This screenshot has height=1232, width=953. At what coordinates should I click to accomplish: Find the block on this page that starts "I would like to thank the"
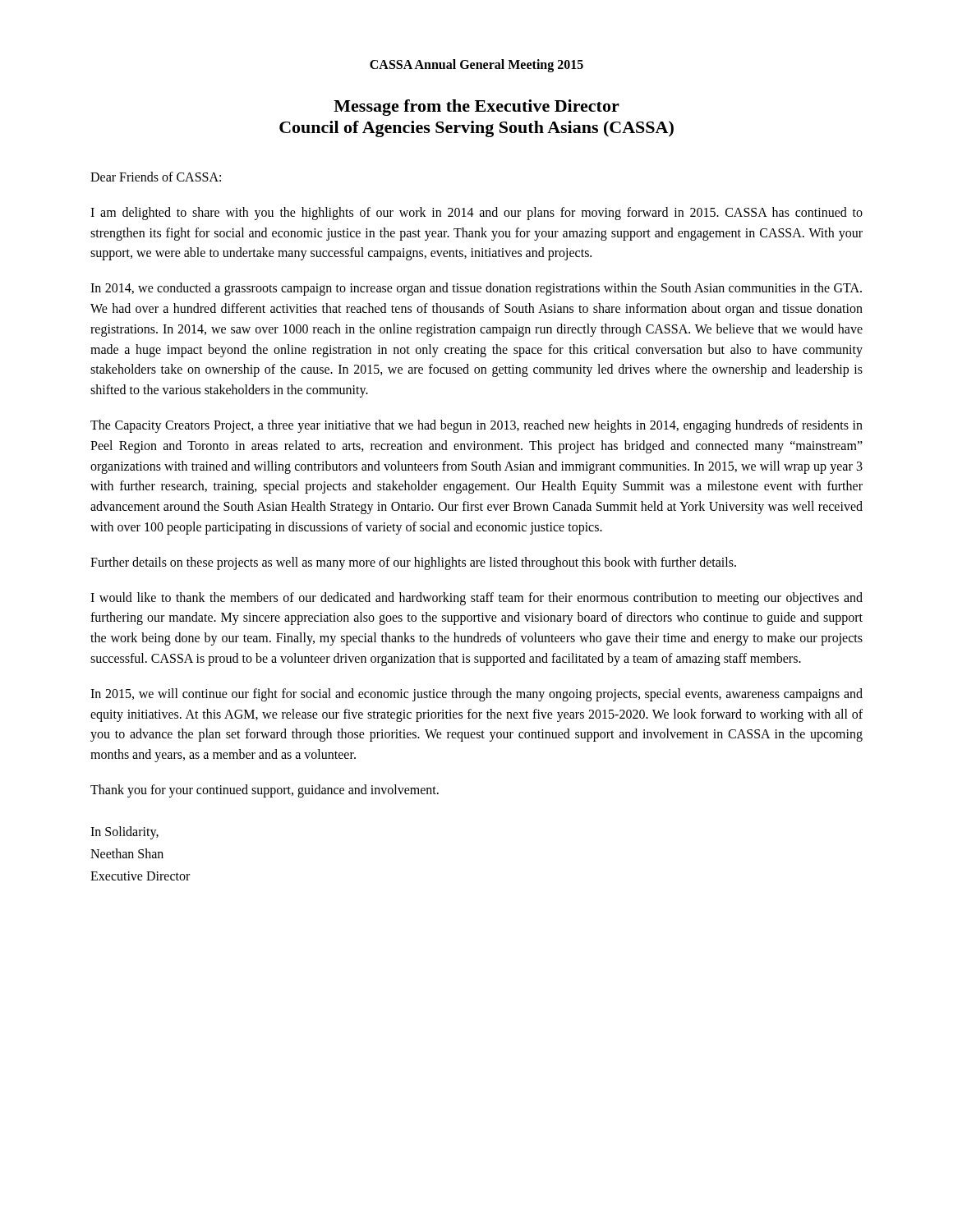[476, 628]
